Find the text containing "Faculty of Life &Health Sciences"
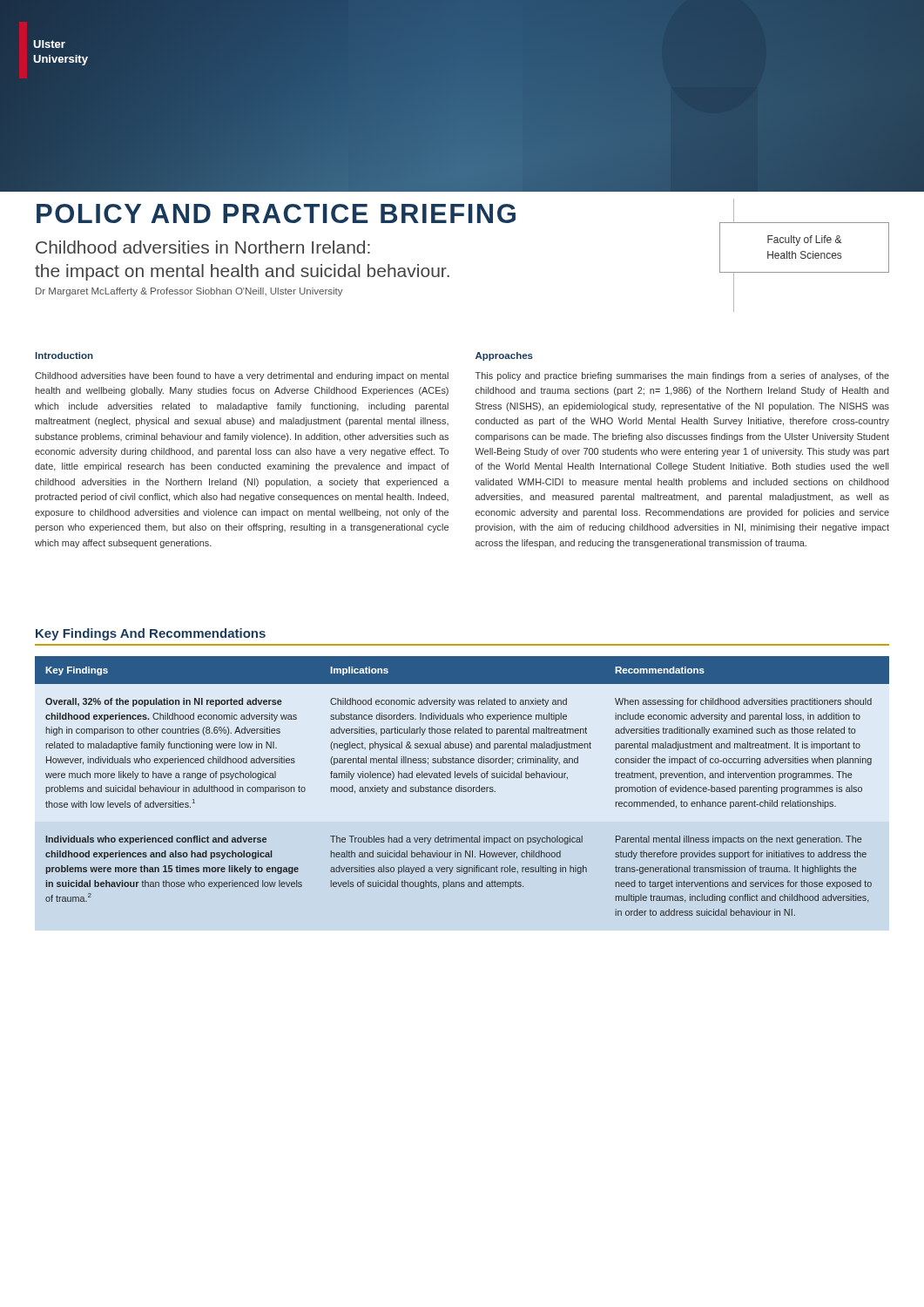The height and width of the screenshot is (1307, 924). coord(804,247)
